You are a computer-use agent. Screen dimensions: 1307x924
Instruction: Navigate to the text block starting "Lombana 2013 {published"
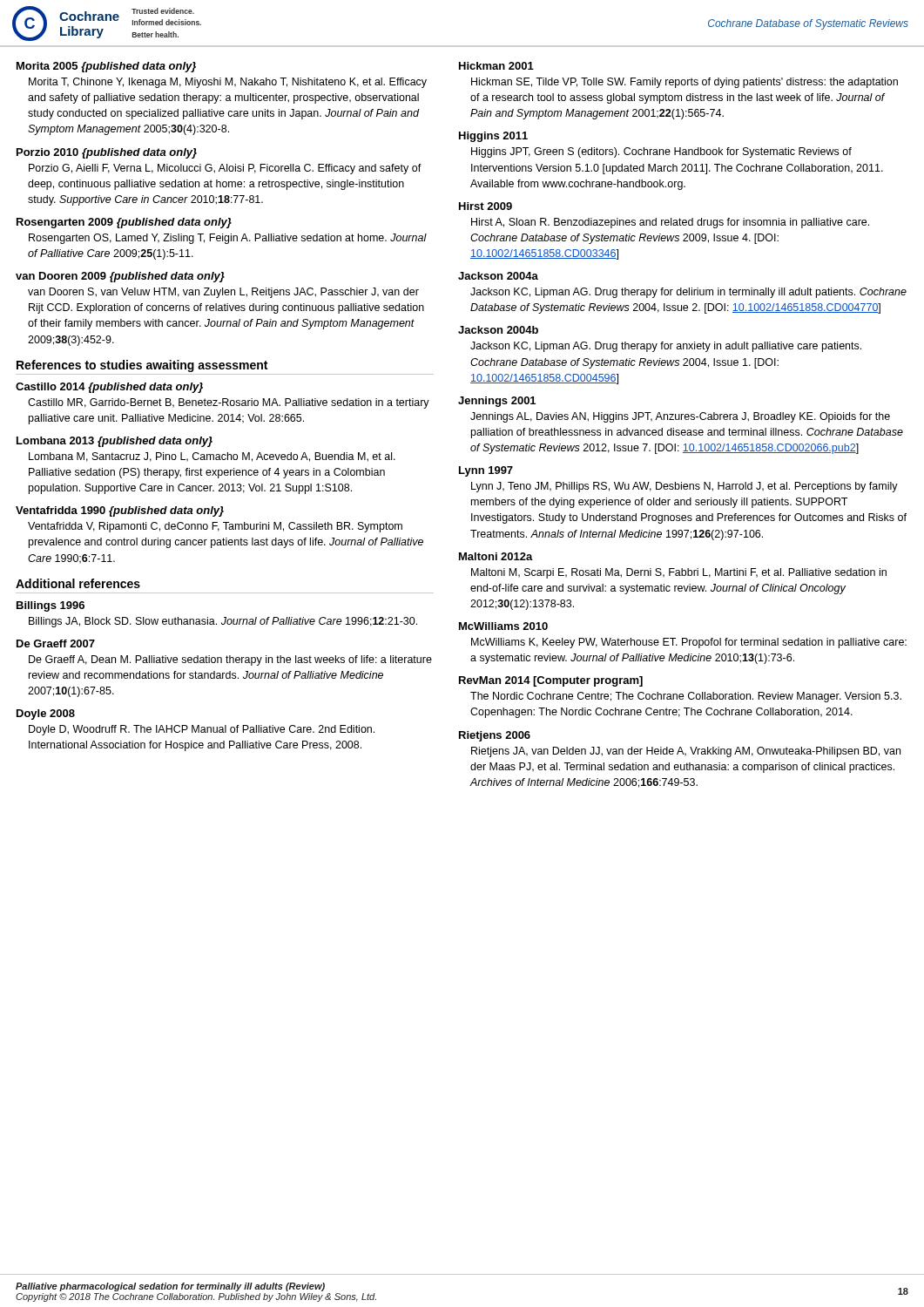pos(114,440)
